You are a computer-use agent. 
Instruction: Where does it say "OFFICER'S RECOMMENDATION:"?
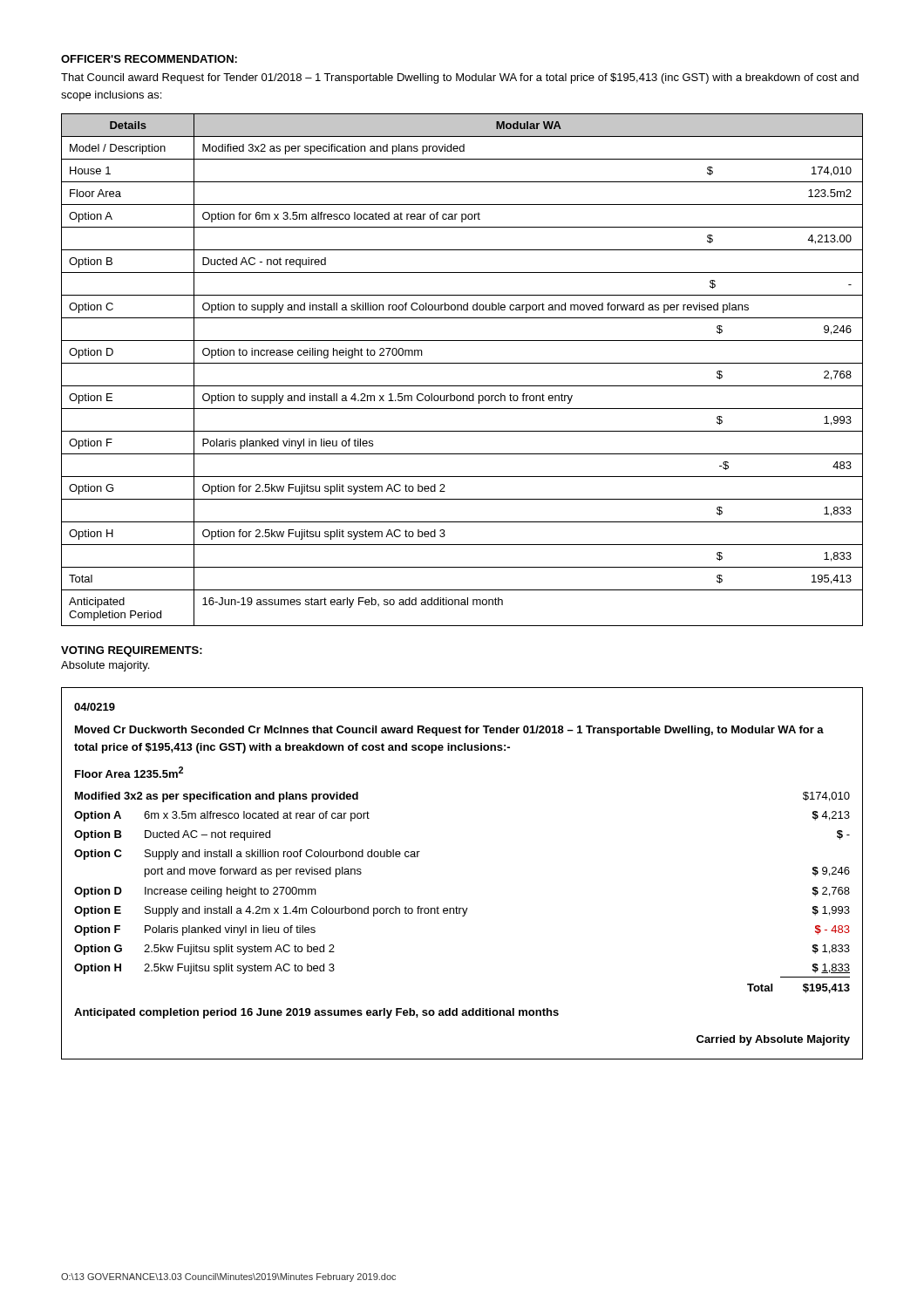(149, 59)
